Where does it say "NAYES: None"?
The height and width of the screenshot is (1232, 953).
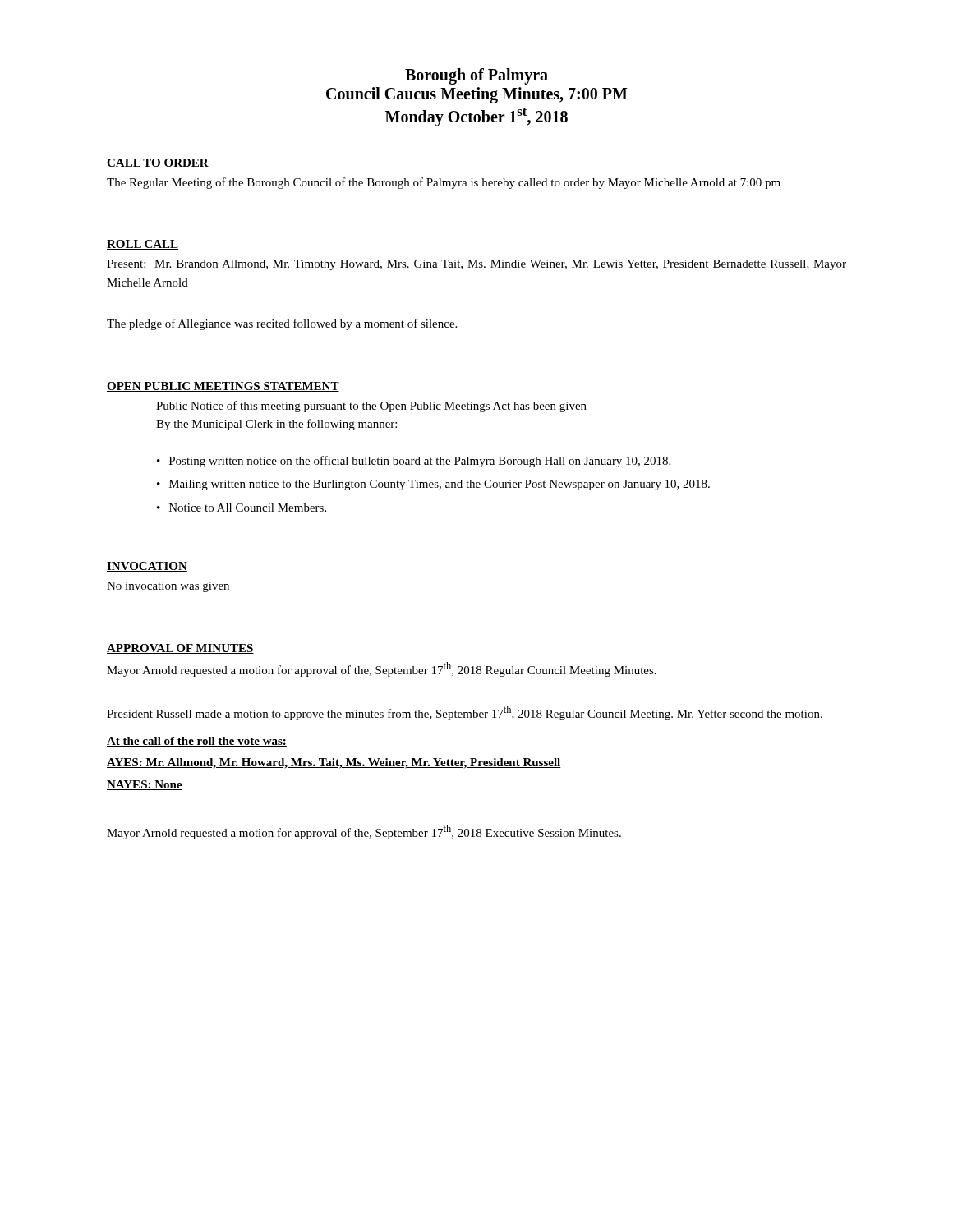pyautogui.click(x=144, y=784)
